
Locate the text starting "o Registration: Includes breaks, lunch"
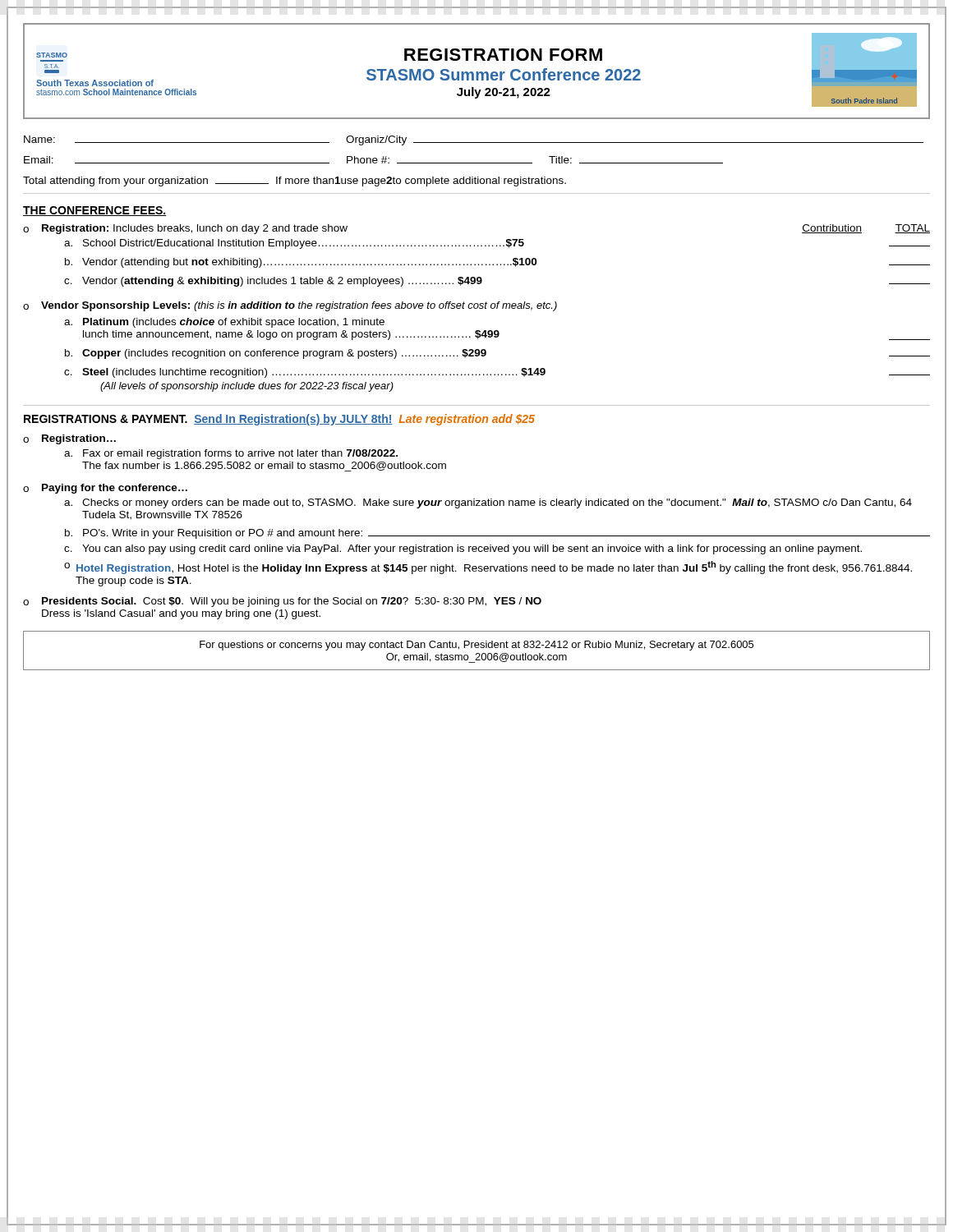[476, 256]
